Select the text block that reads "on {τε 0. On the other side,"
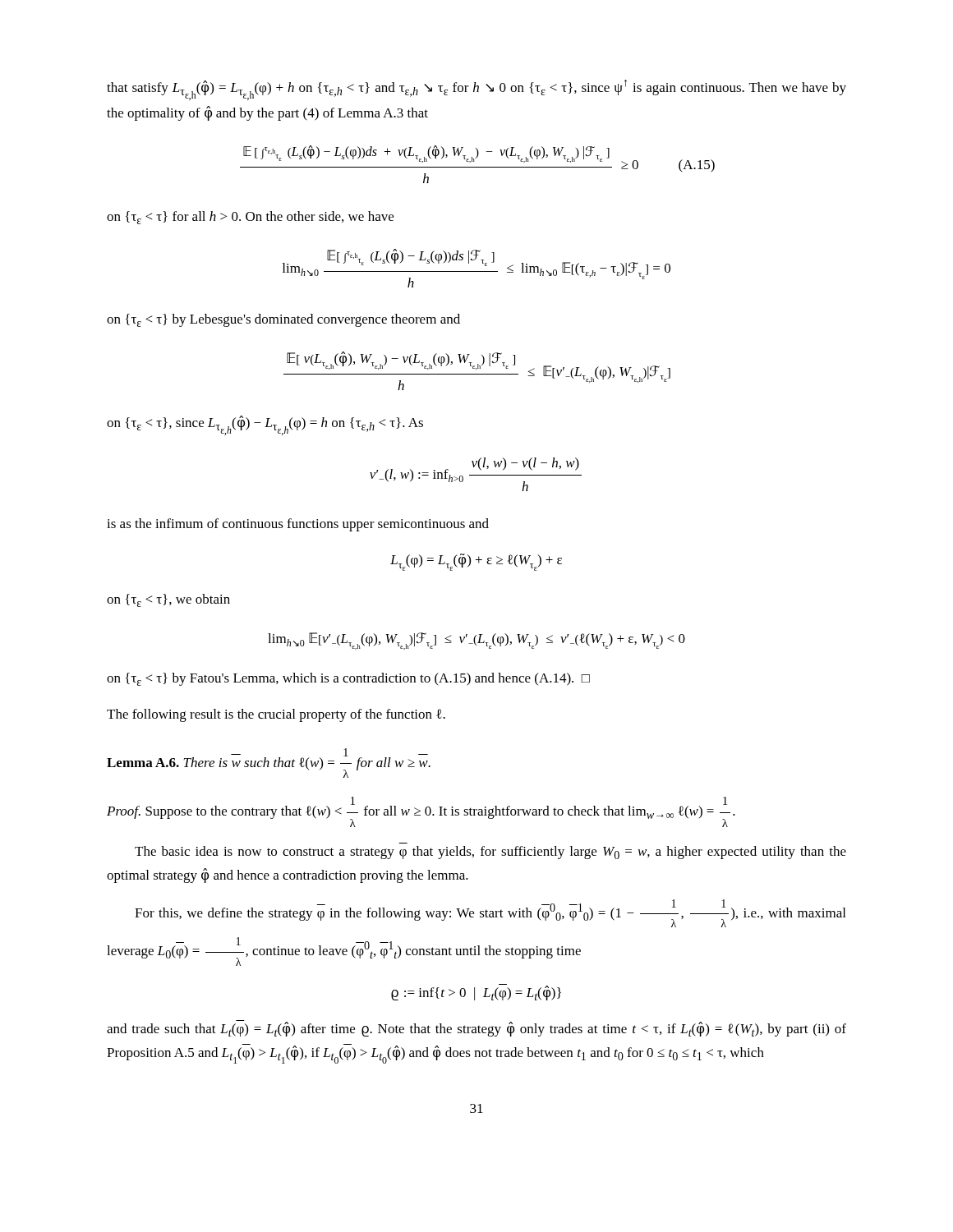This screenshot has height=1232, width=953. 250,218
